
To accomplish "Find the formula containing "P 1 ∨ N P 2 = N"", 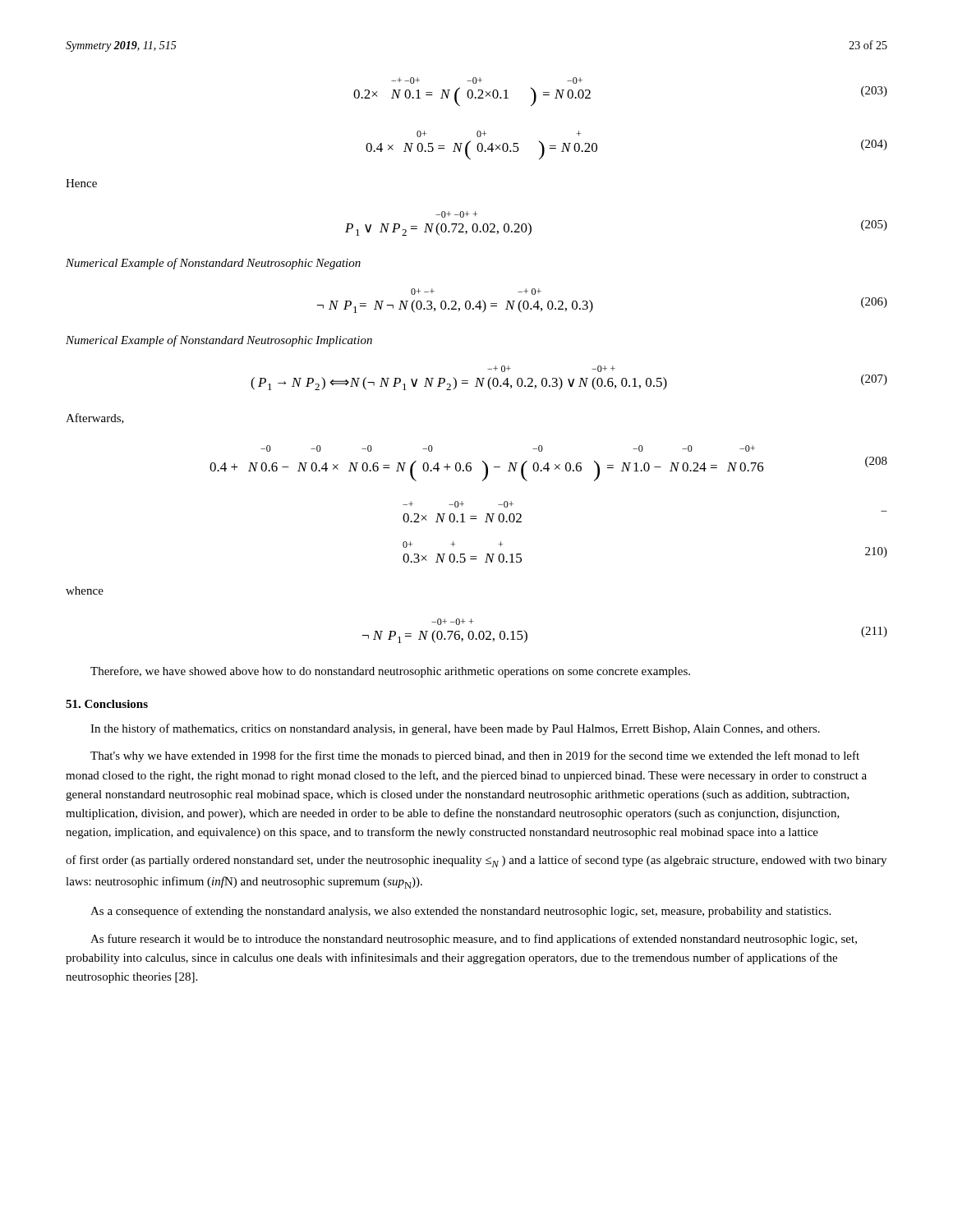I will coord(456,214).
